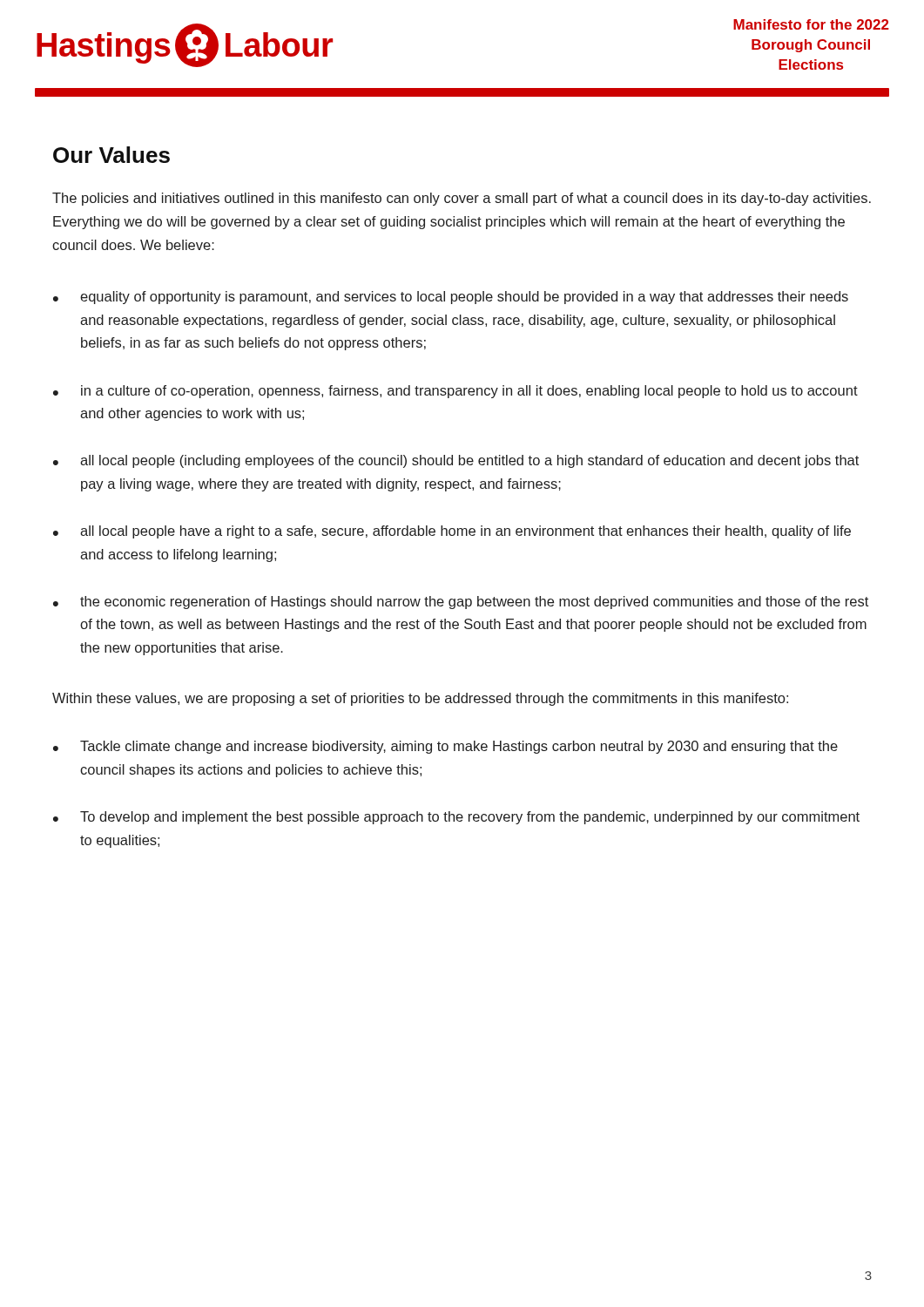The width and height of the screenshot is (924, 1307).
Task: Click on the element starting "• equality of opportunity is paramount,"
Action: [x=462, y=320]
